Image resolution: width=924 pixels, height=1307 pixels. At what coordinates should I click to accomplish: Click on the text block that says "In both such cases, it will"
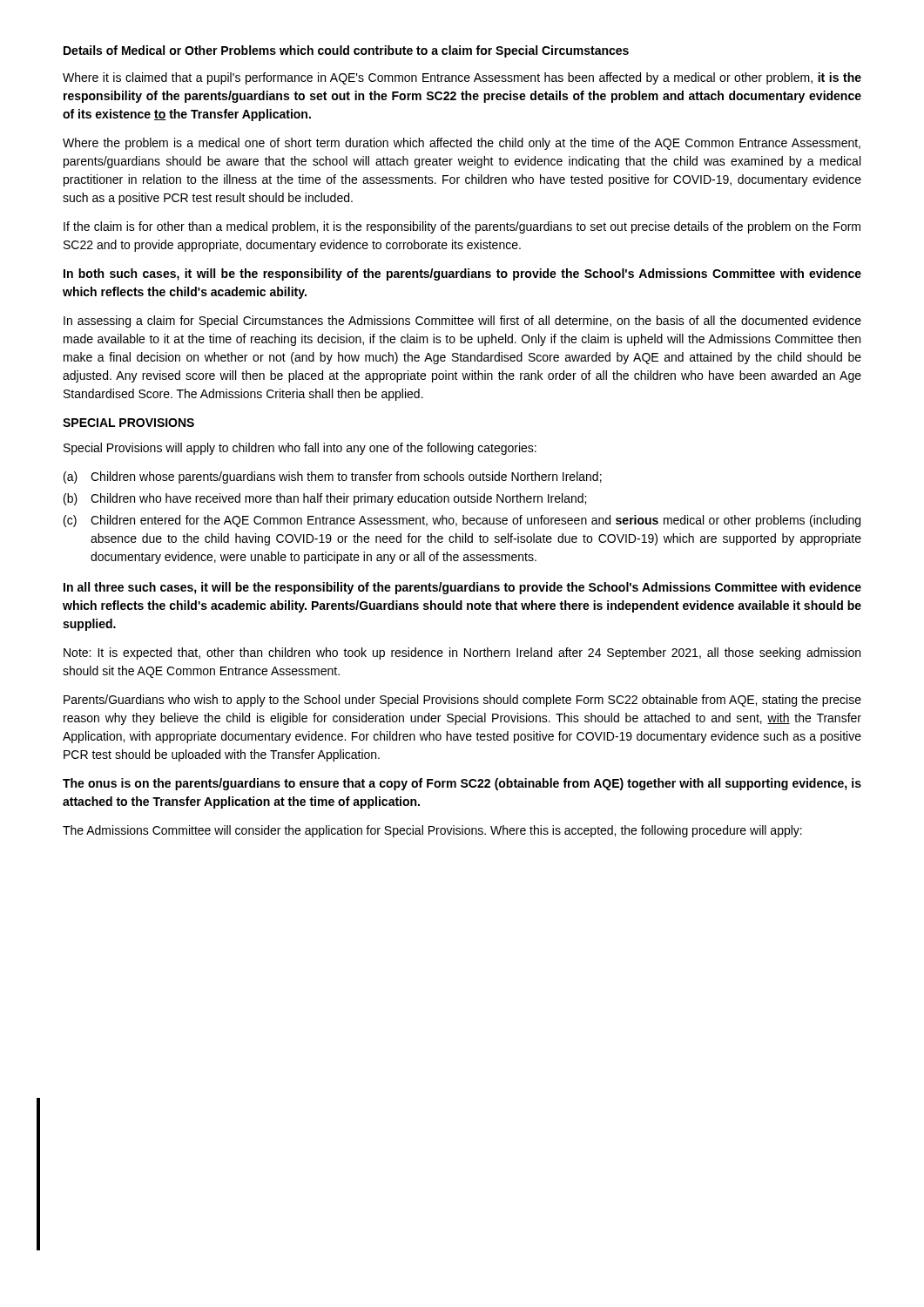pyautogui.click(x=462, y=283)
